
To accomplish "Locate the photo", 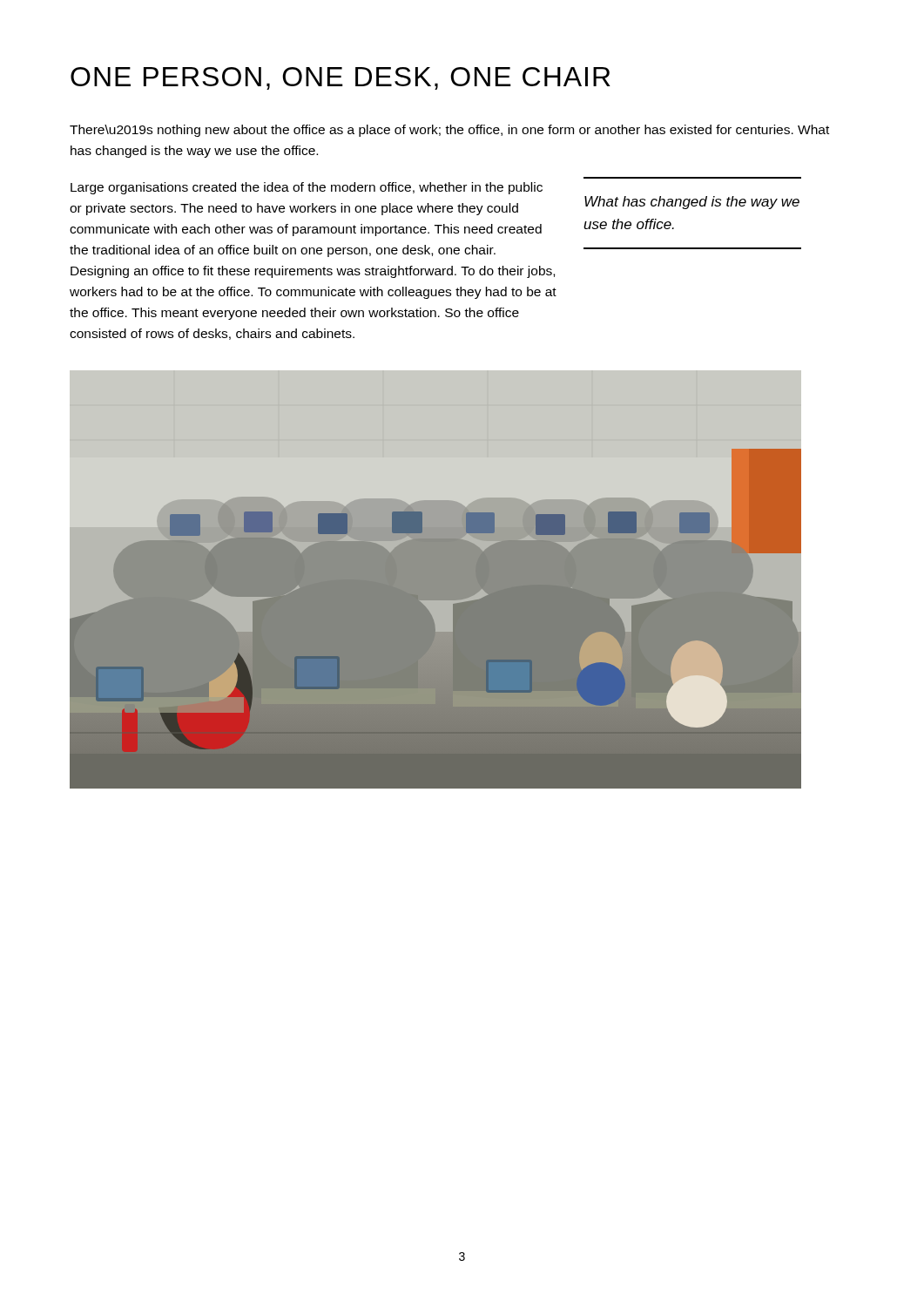I will (435, 581).
